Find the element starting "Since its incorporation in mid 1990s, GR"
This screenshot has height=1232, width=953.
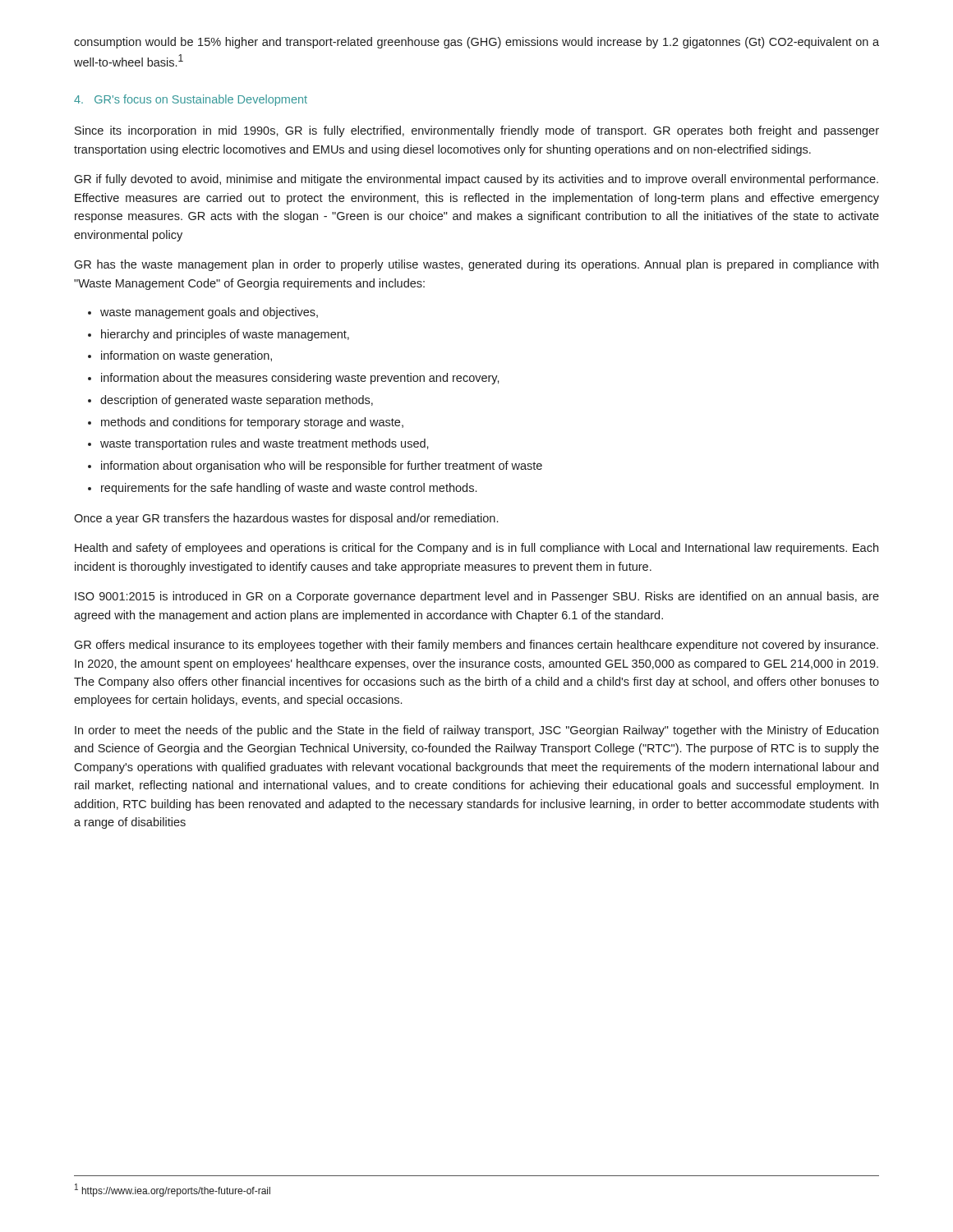[x=476, y=140]
